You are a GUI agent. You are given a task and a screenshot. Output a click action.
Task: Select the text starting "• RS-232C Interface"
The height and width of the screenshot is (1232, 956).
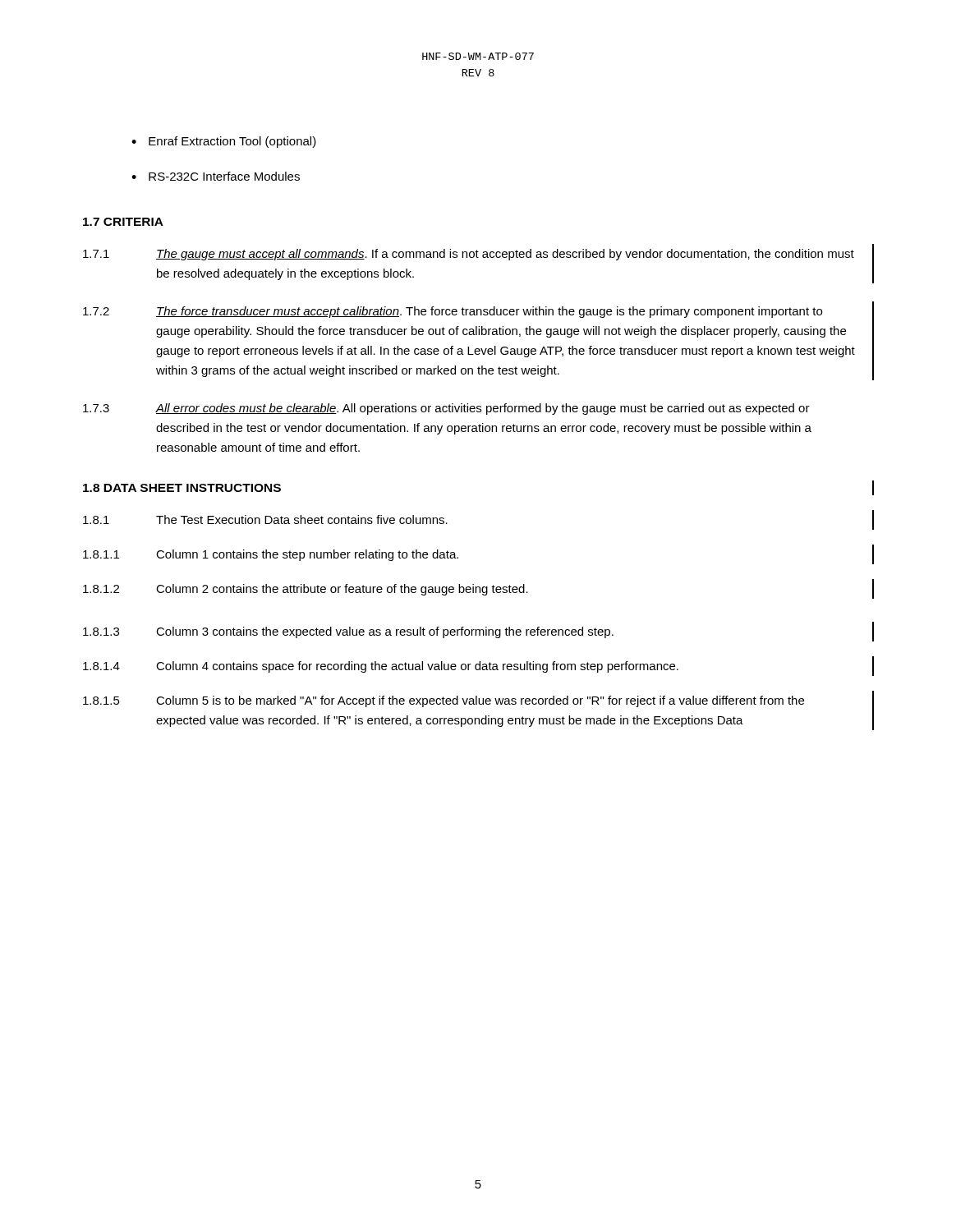coord(216,178)
